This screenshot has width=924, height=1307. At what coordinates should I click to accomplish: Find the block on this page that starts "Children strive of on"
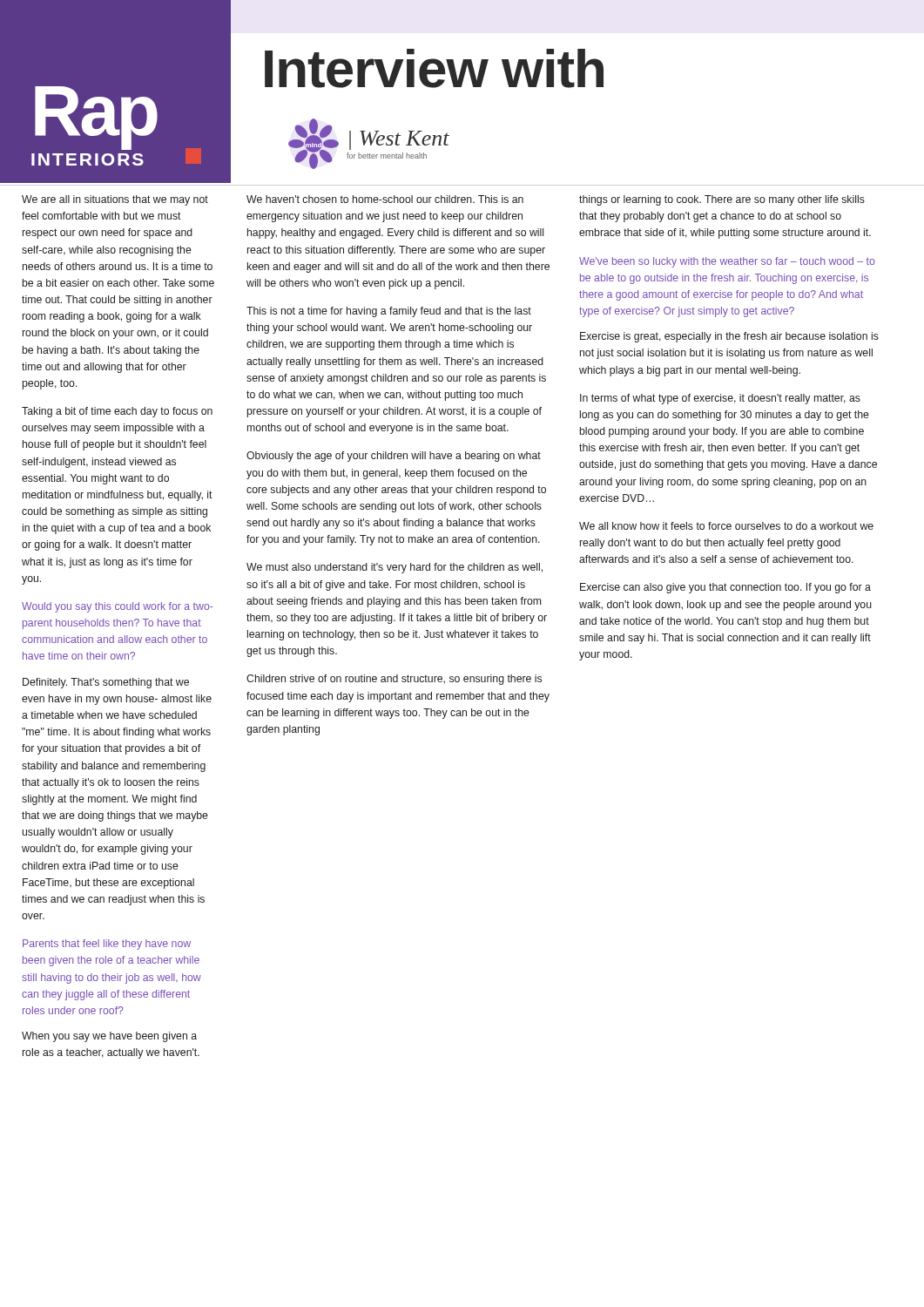[398, 704]
